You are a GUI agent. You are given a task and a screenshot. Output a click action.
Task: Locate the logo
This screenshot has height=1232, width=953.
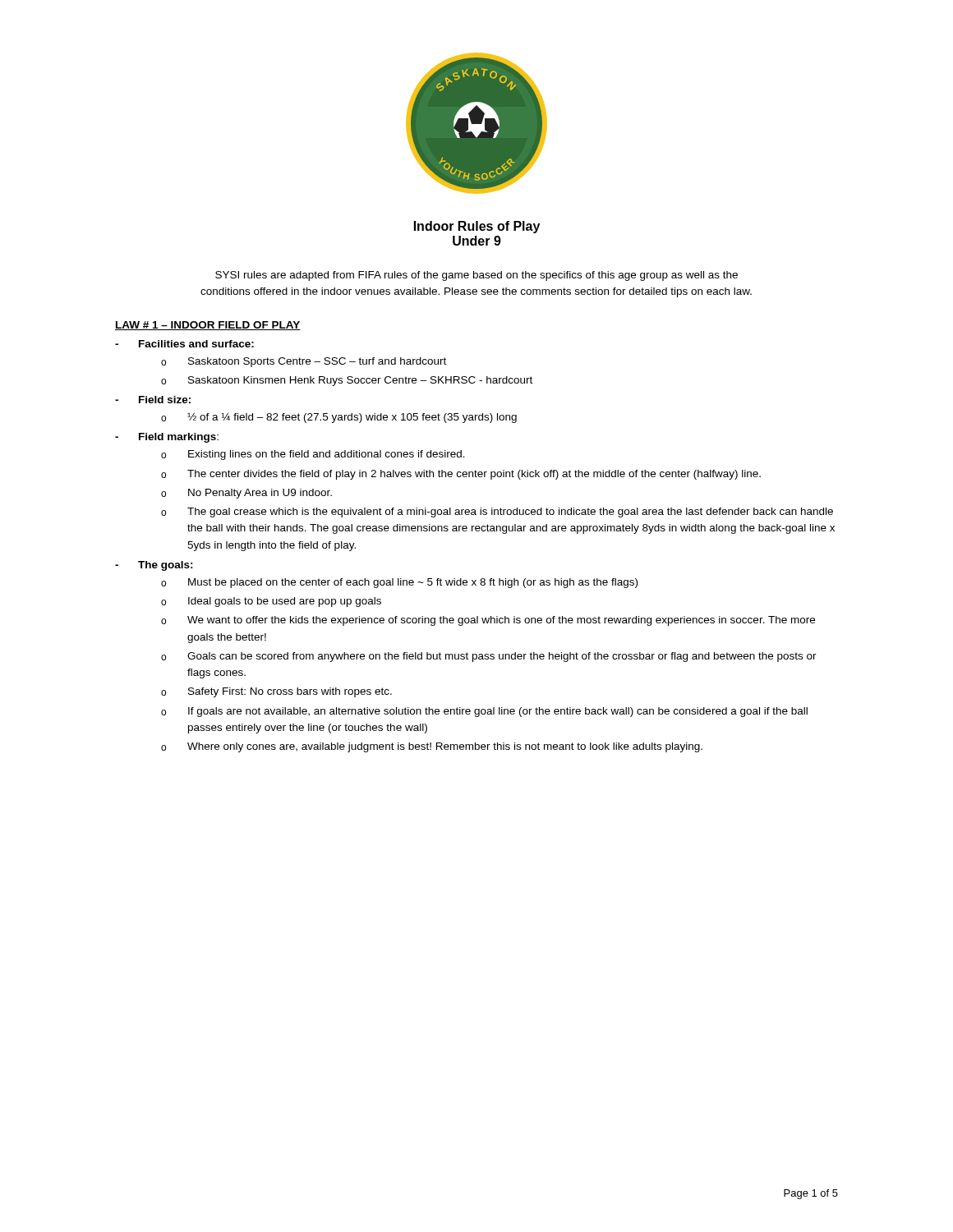tap(476, 124)
